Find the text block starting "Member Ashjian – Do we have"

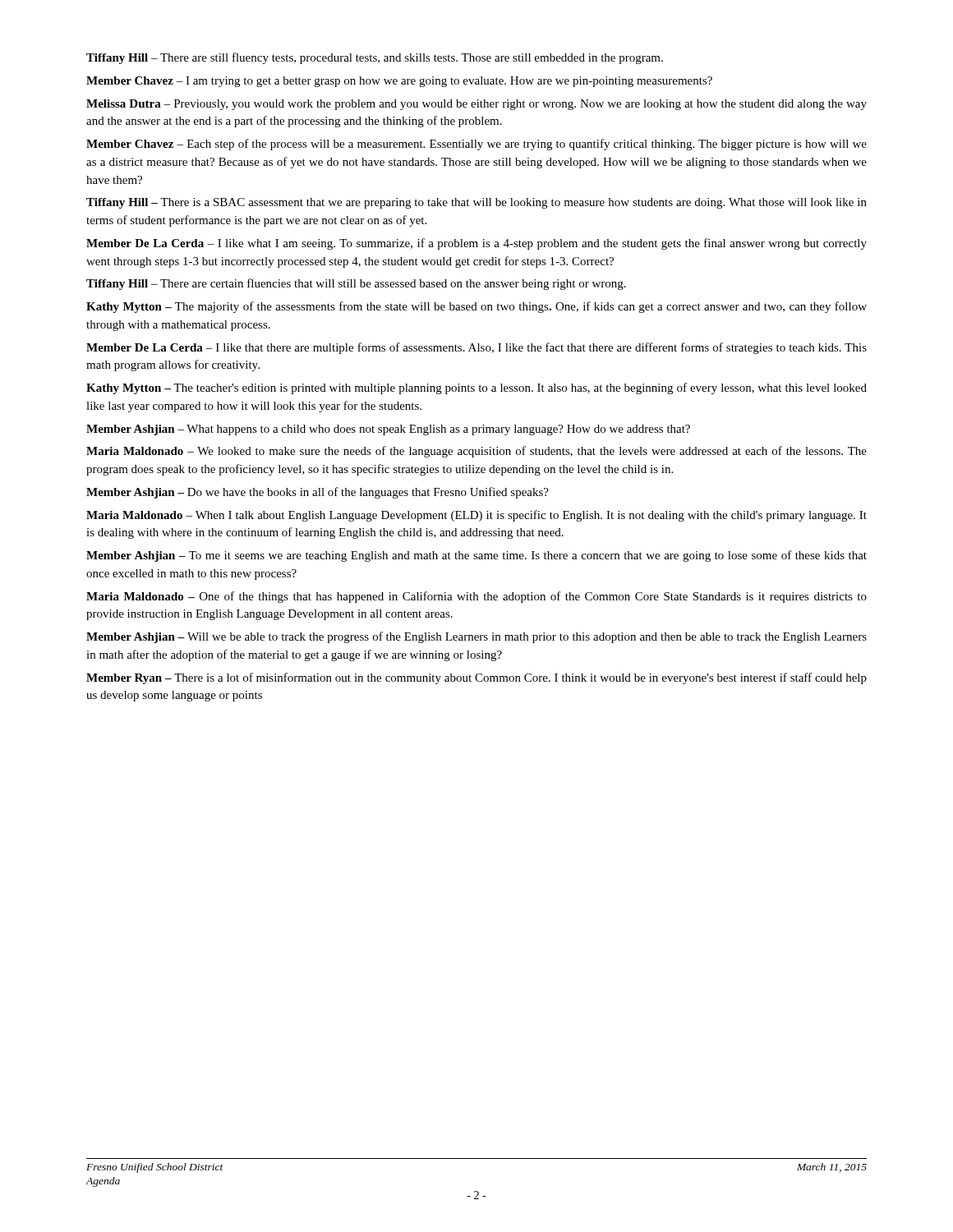coord(317,492)
